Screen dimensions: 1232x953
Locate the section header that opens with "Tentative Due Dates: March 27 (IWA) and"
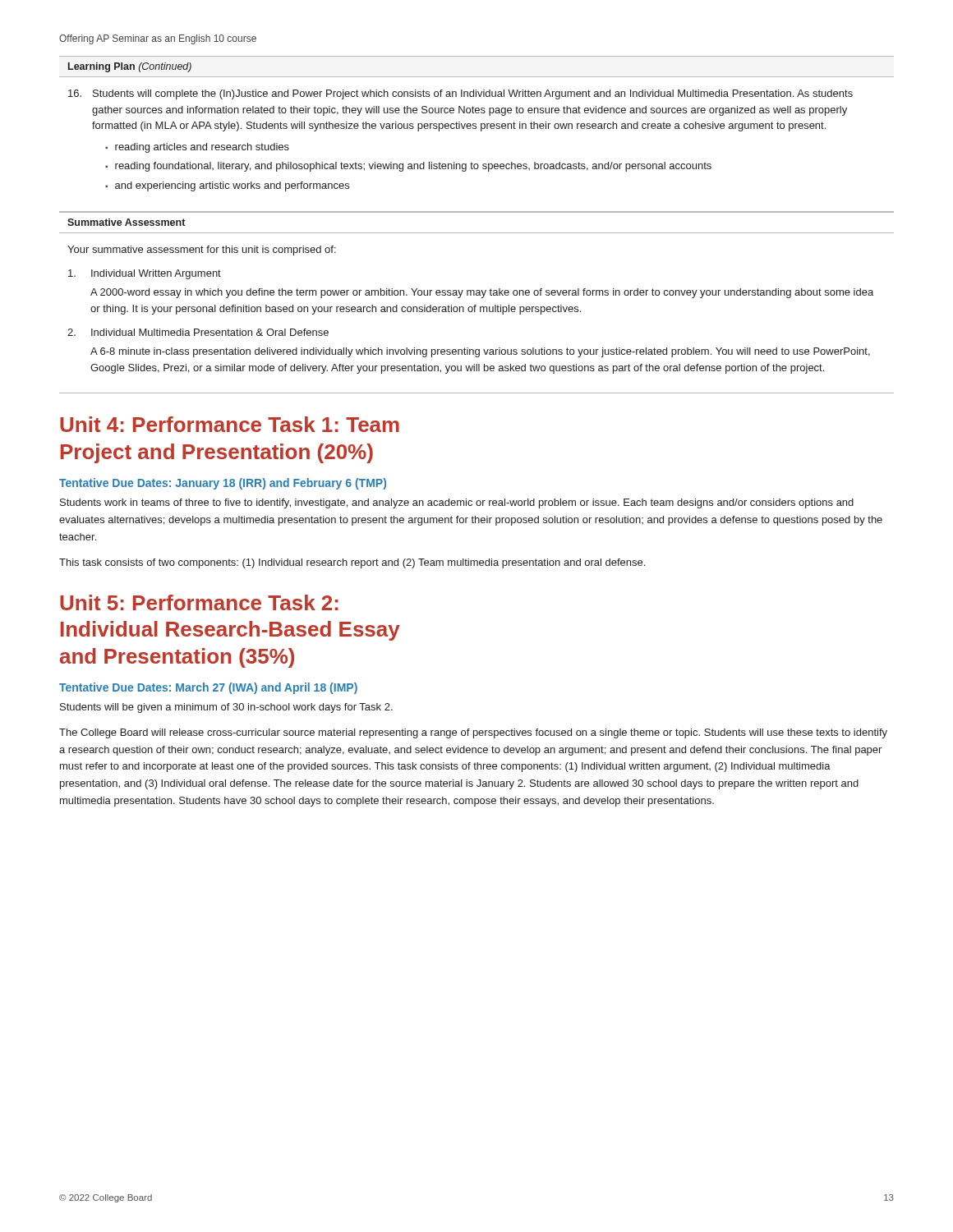[x=208, y=688]
